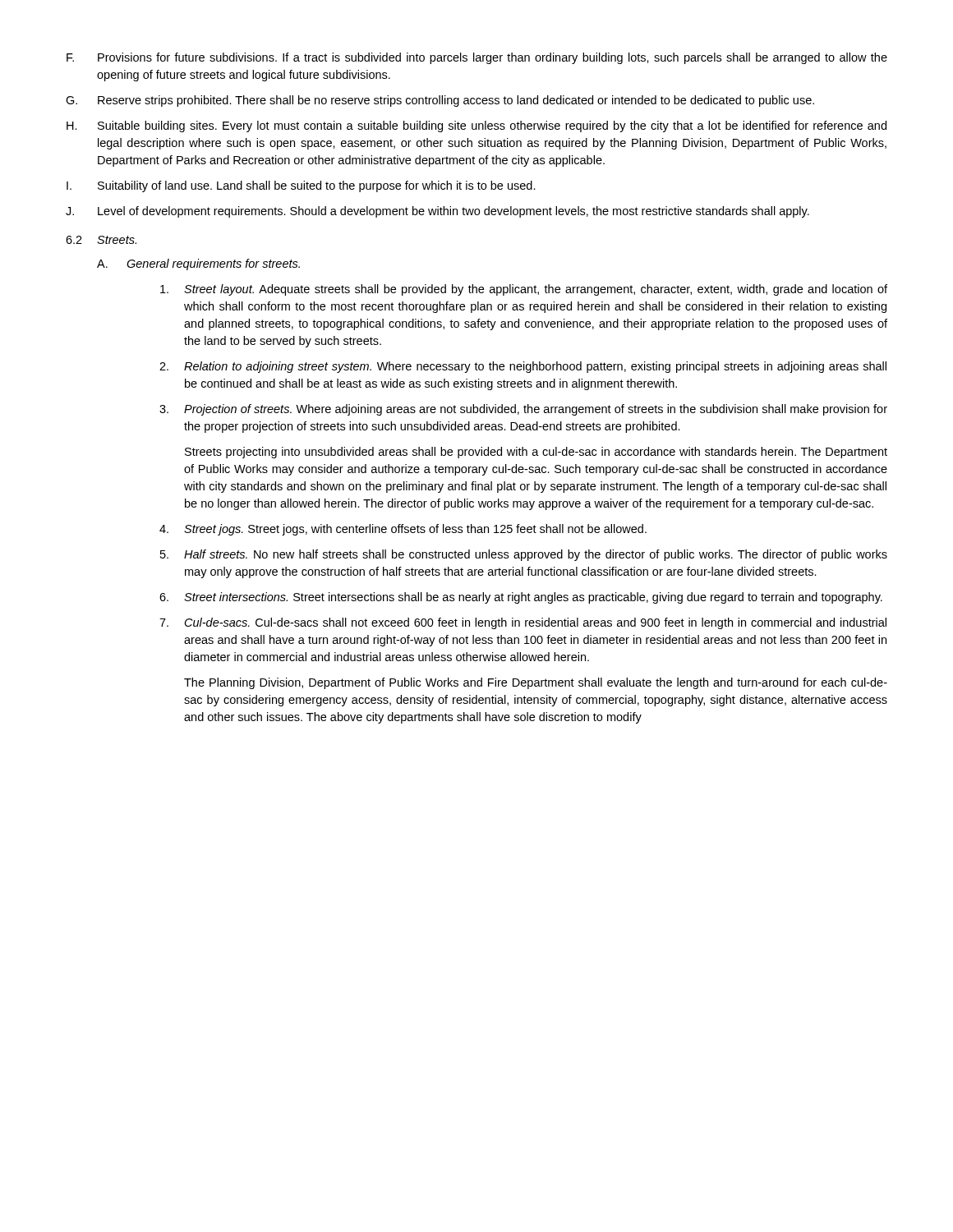Find the passage starting "4. Street jogs."
The height and width of the screenshot is (1232, 953).
pos(523,530)
